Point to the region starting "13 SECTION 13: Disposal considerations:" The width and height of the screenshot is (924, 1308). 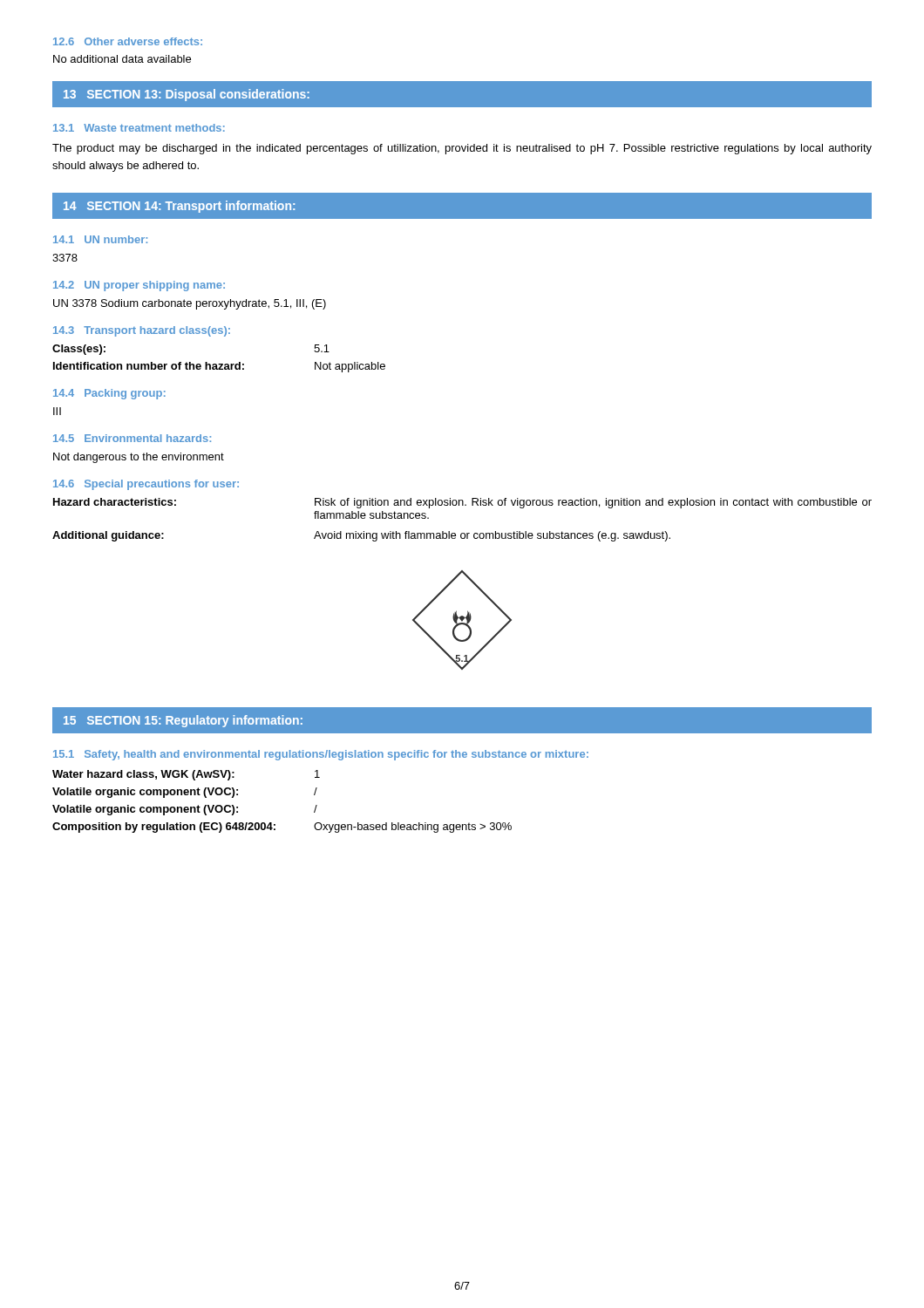[187, 94]
